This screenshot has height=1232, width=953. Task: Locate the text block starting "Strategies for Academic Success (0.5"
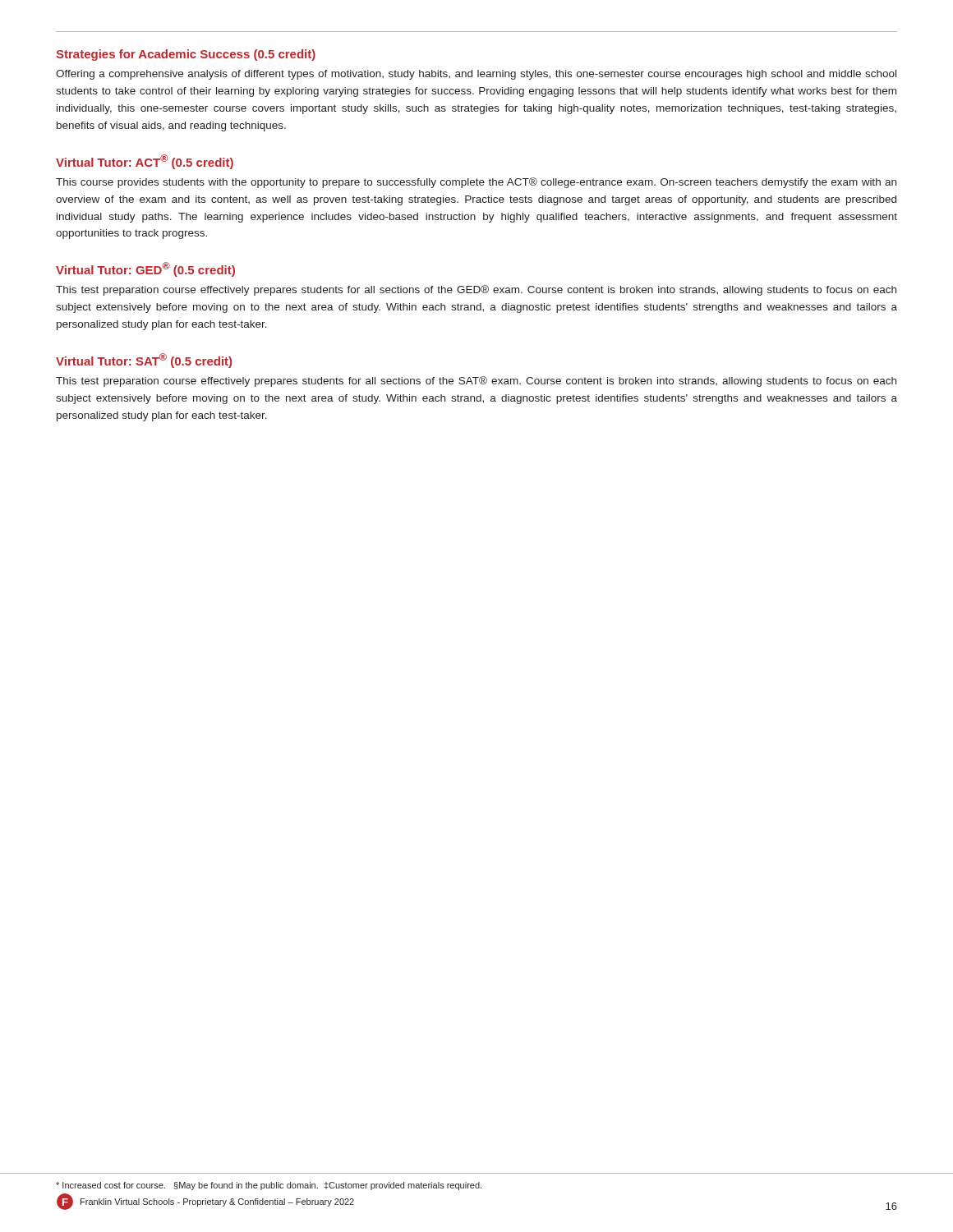pos(186,54)
